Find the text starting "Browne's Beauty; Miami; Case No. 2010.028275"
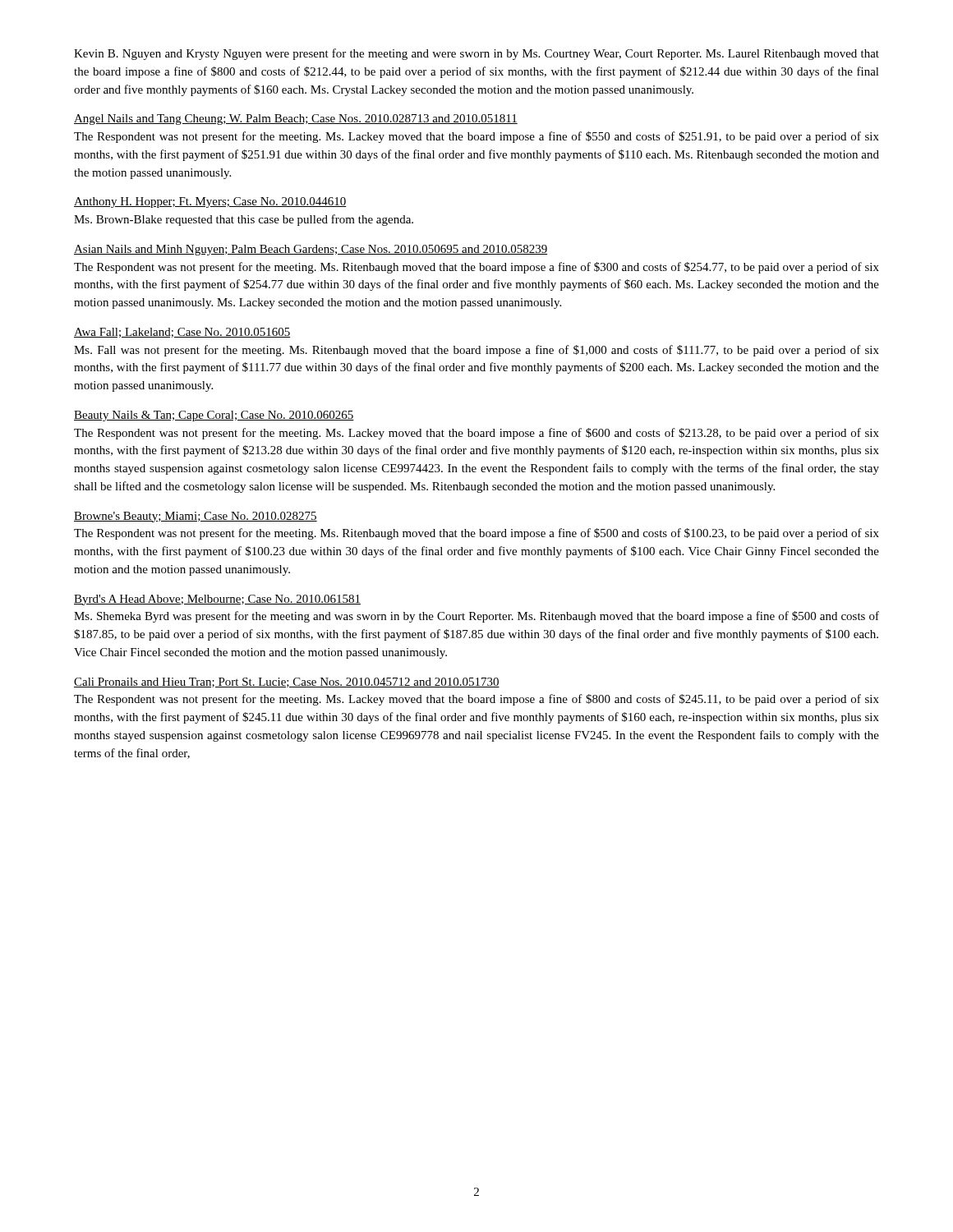 point(476,542)
